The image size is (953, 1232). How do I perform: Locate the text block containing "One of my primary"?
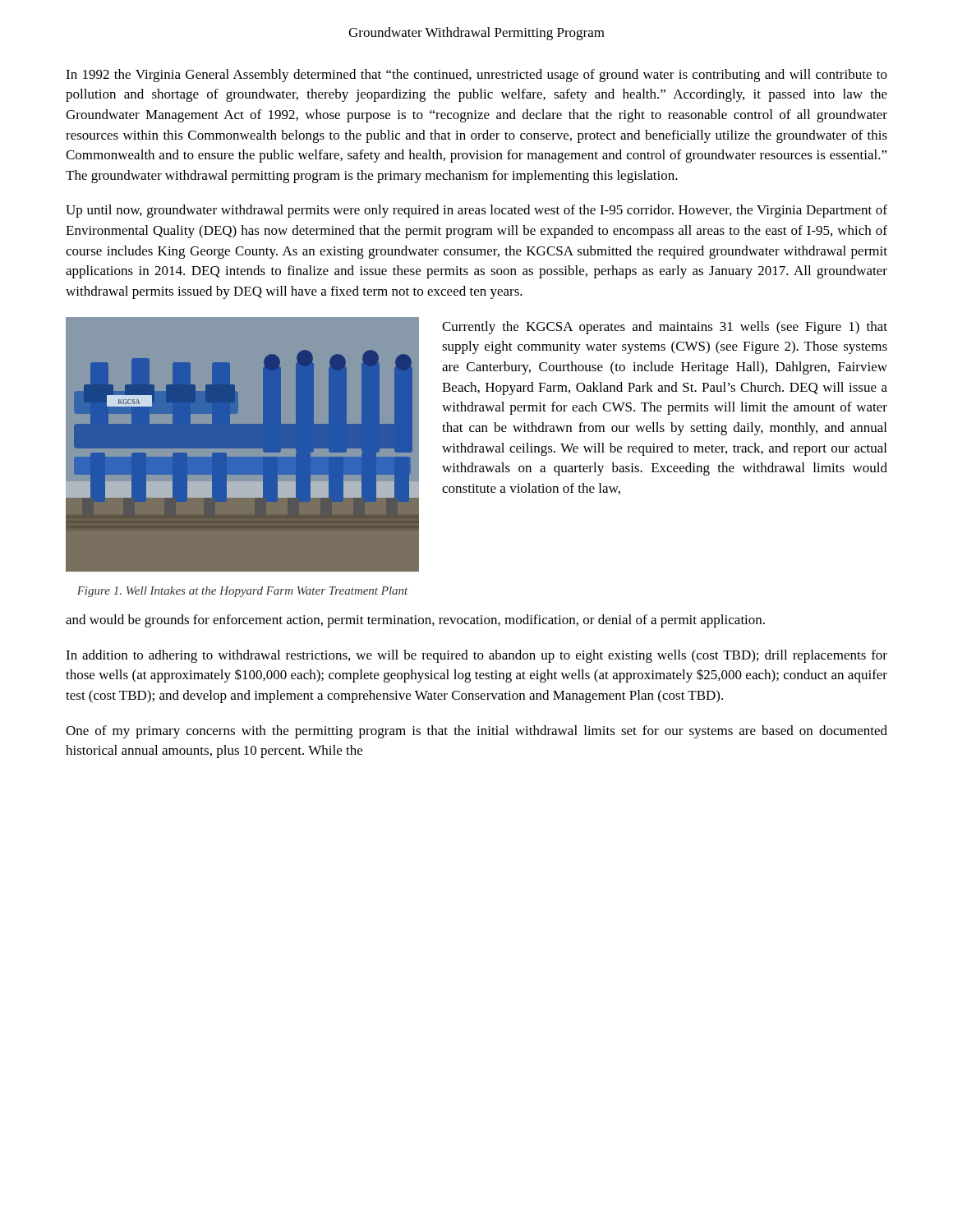coord(476,740)
